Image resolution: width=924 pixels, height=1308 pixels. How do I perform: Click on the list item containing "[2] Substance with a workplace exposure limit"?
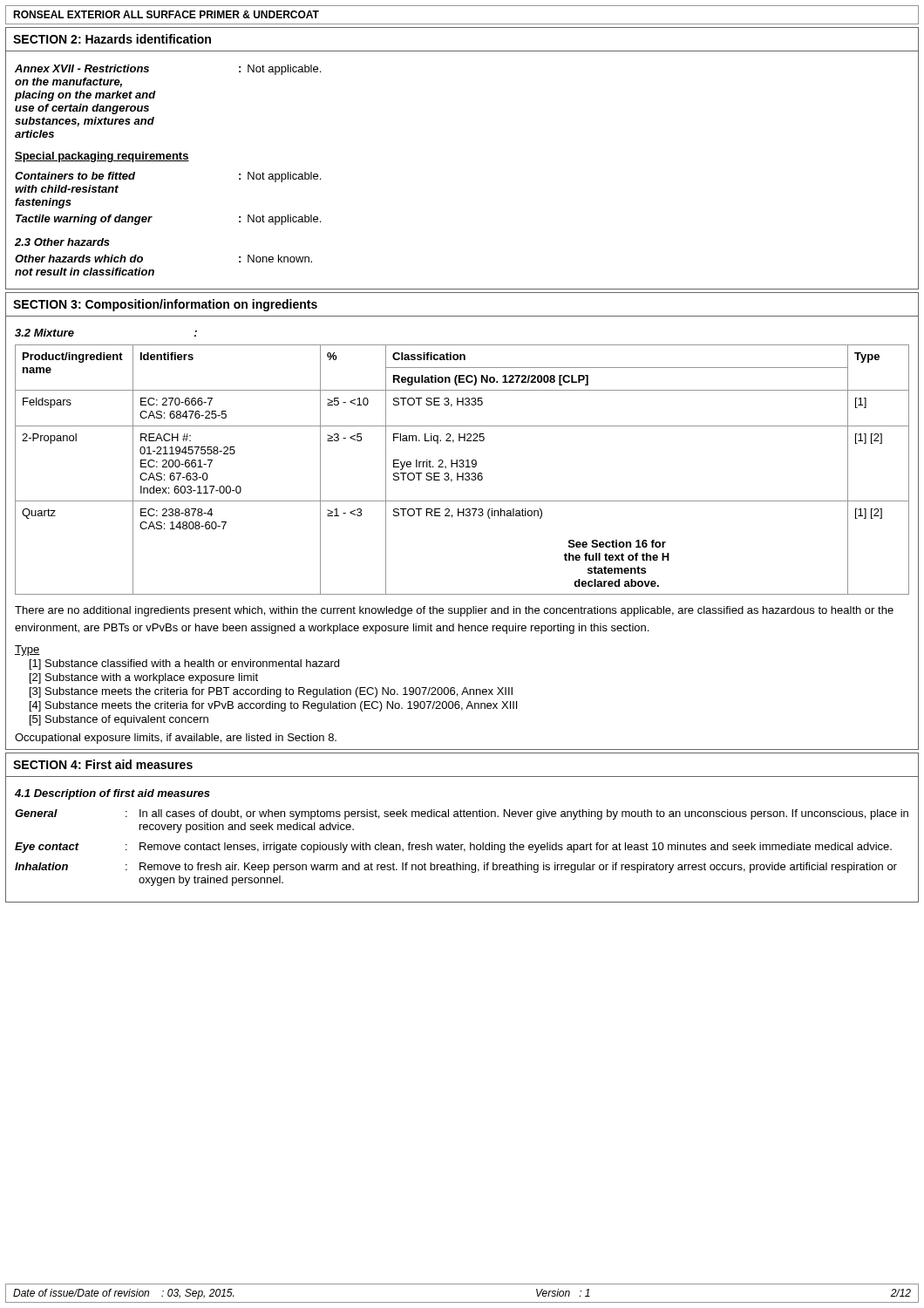click(143, 677)
